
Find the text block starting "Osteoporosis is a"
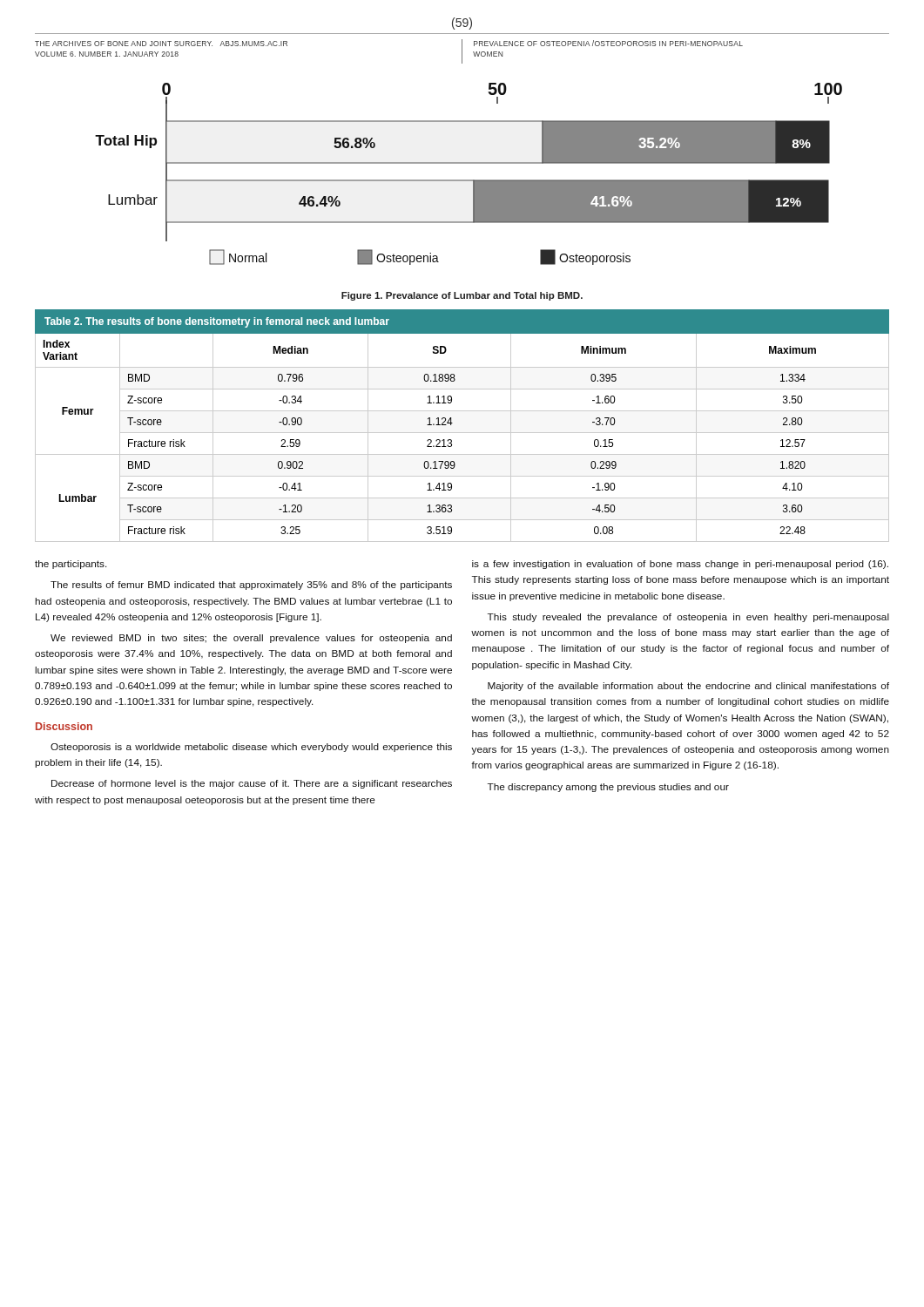pos(244,773)
